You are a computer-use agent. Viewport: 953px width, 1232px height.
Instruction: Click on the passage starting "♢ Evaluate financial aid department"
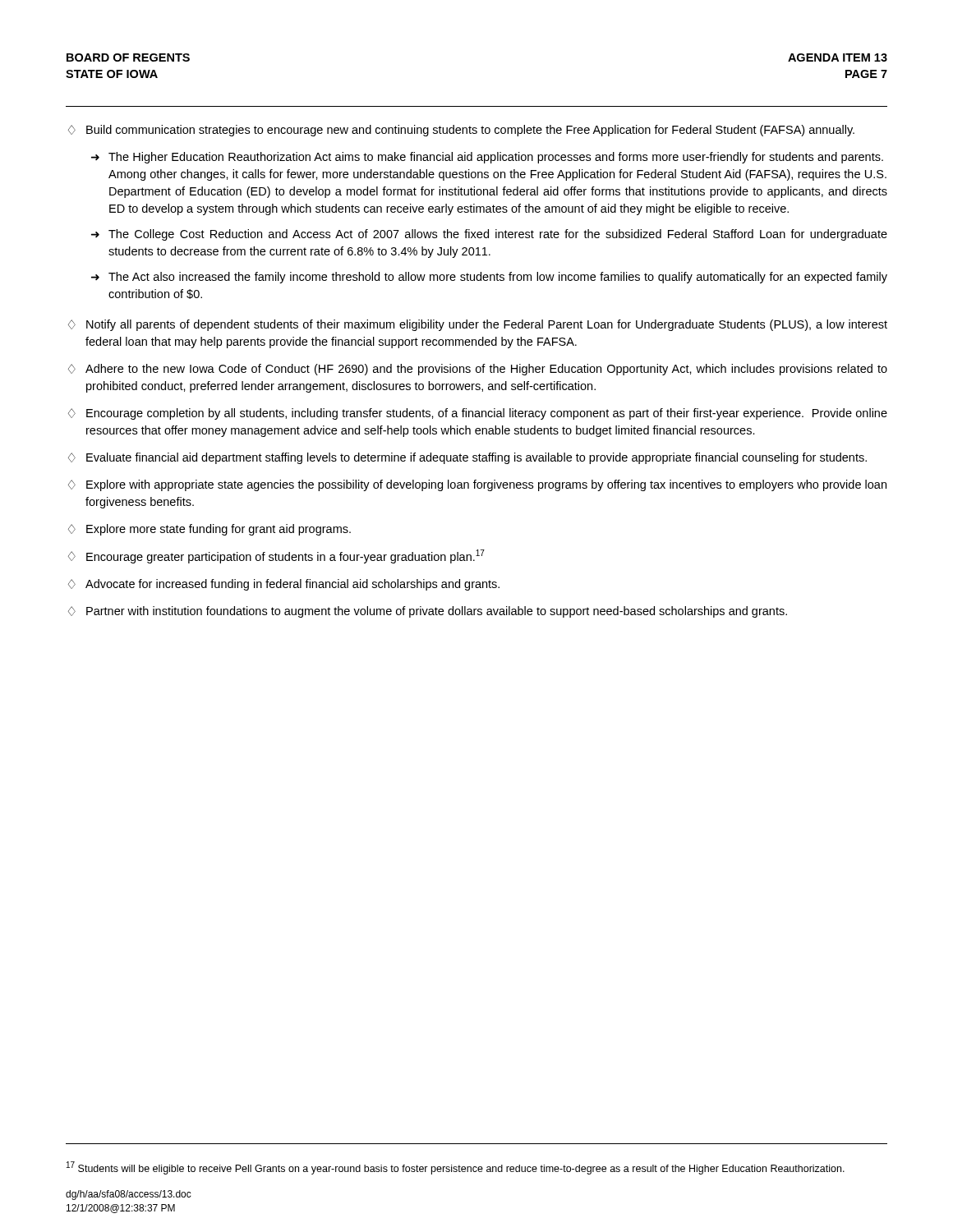(476, 458)
